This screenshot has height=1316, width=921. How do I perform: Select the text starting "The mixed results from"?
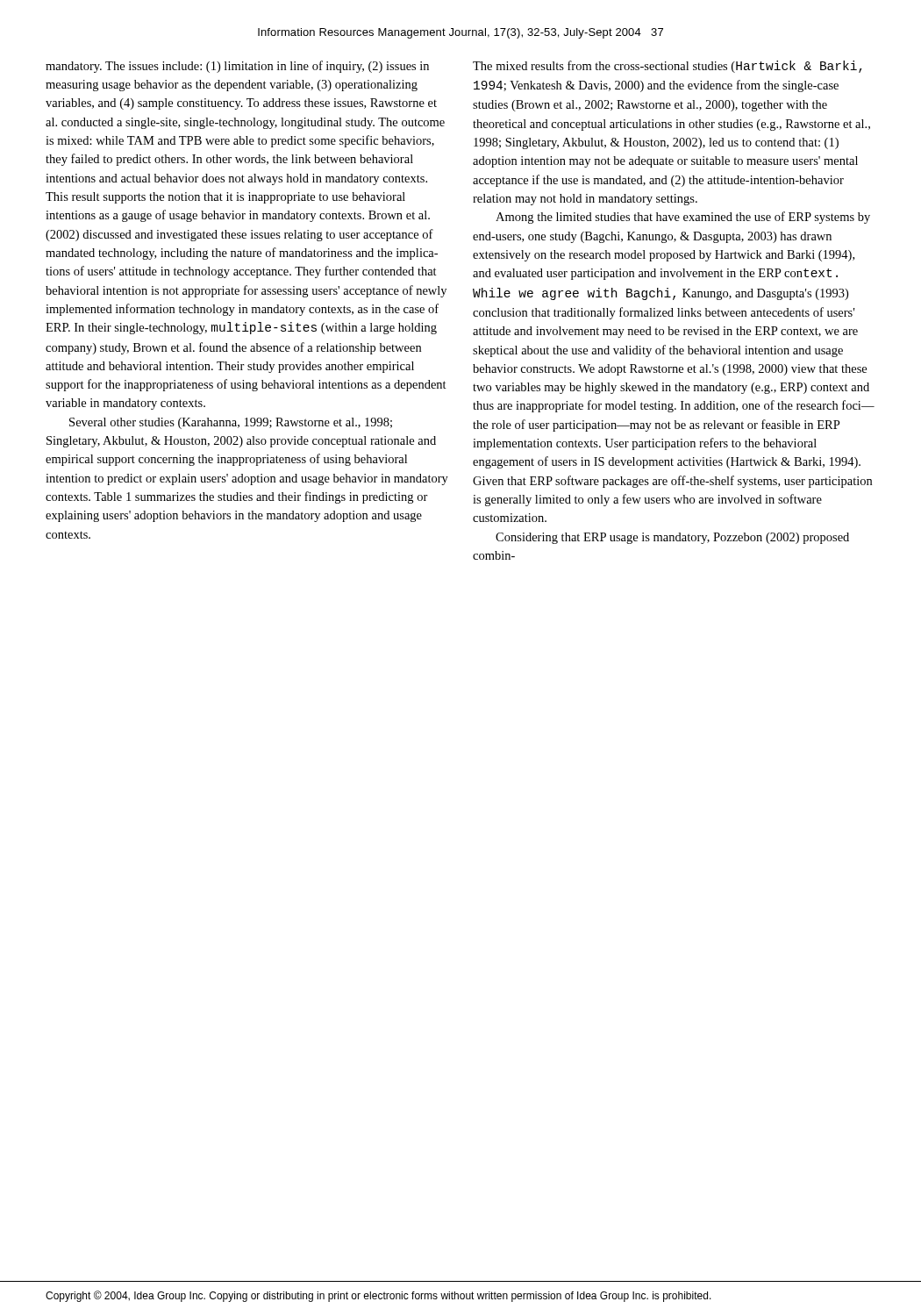click(674, 133)
